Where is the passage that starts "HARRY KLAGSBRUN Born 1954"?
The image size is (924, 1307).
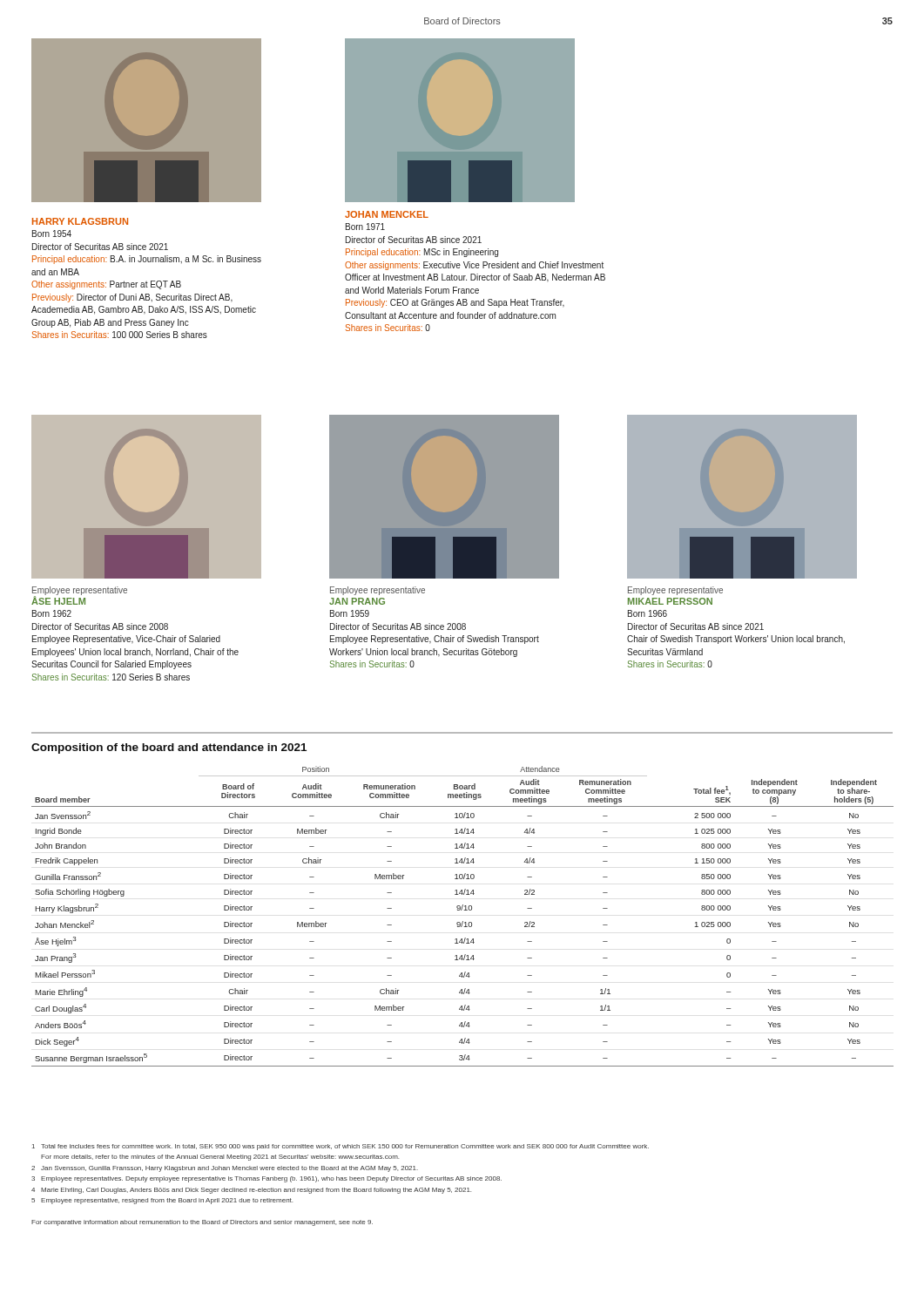click(146, 279)
